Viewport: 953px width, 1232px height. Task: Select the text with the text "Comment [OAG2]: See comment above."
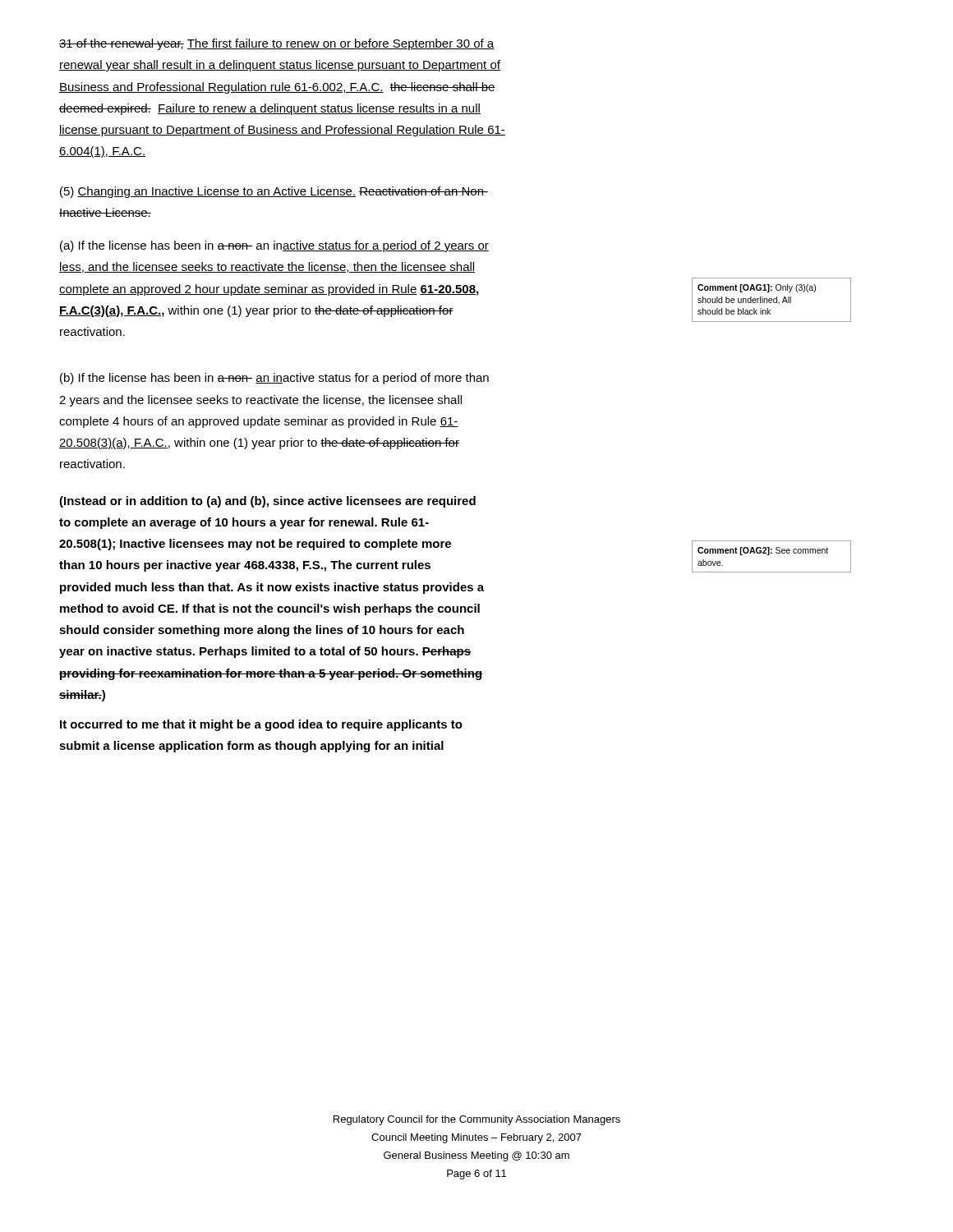763,556
